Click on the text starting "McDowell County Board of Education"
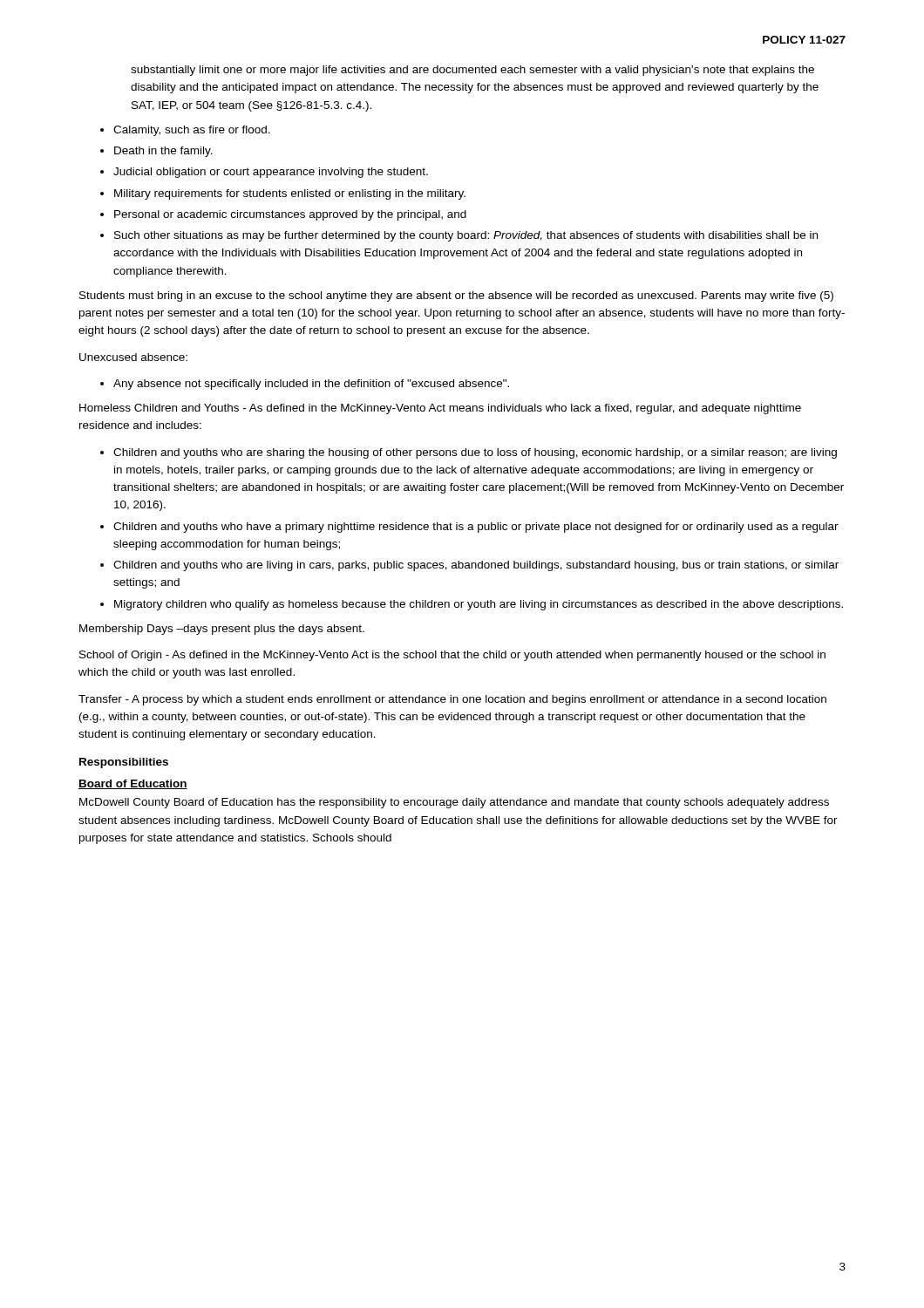The width and height of the screenshot is (924, 1308). 458,820
